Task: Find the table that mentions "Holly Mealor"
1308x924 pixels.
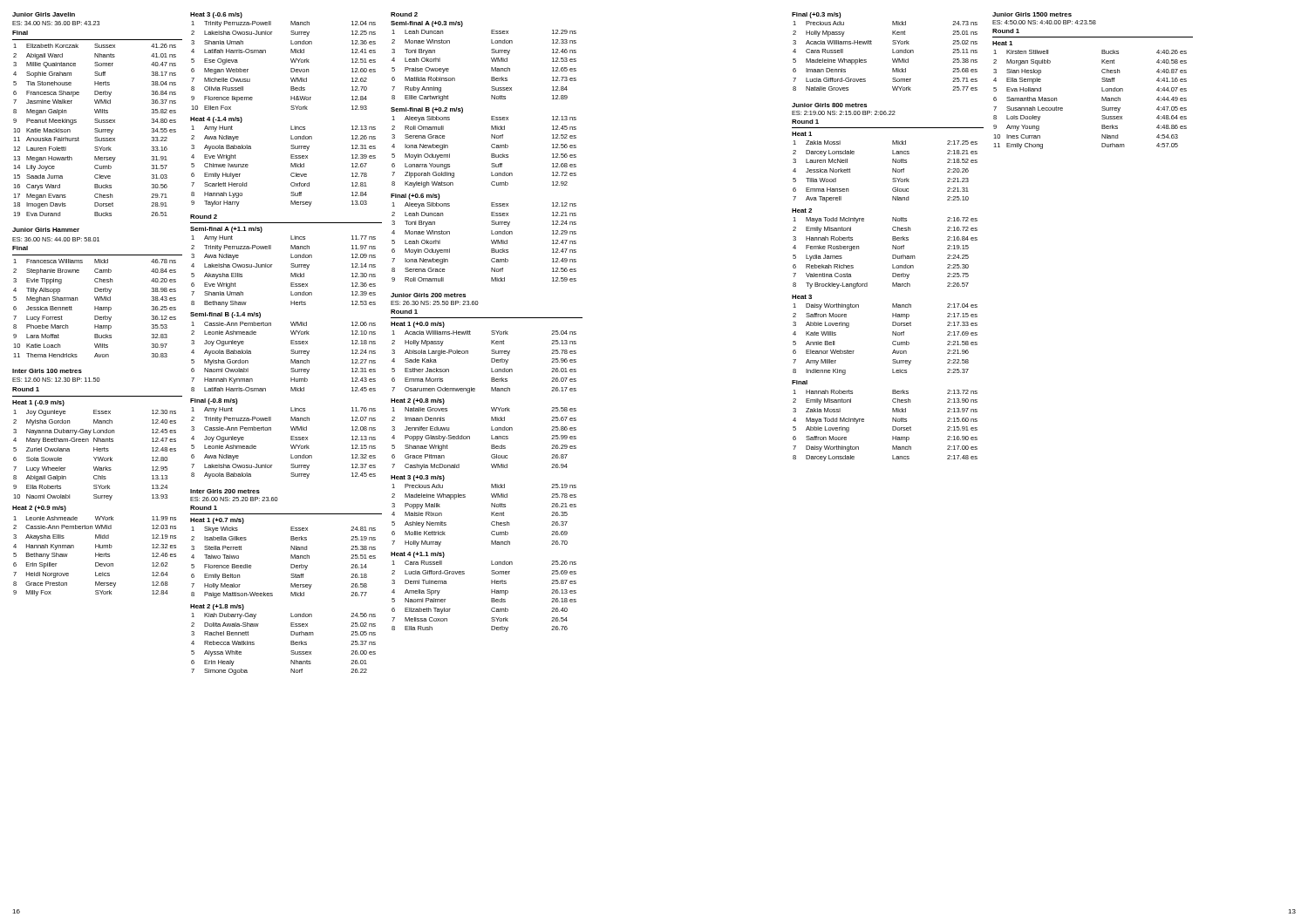Action: click(286, 562)
